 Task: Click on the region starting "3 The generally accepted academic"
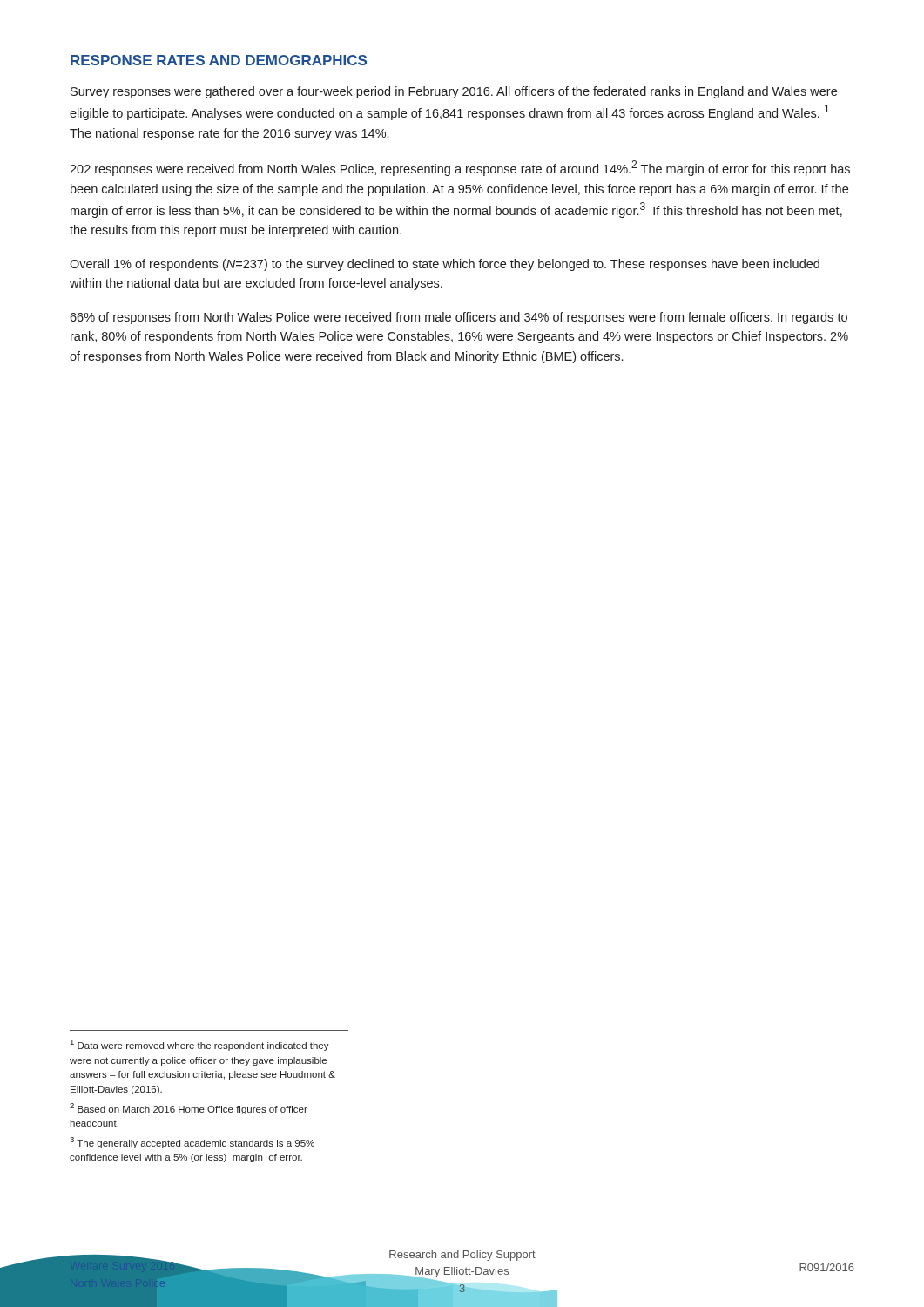pos(192,1149)
